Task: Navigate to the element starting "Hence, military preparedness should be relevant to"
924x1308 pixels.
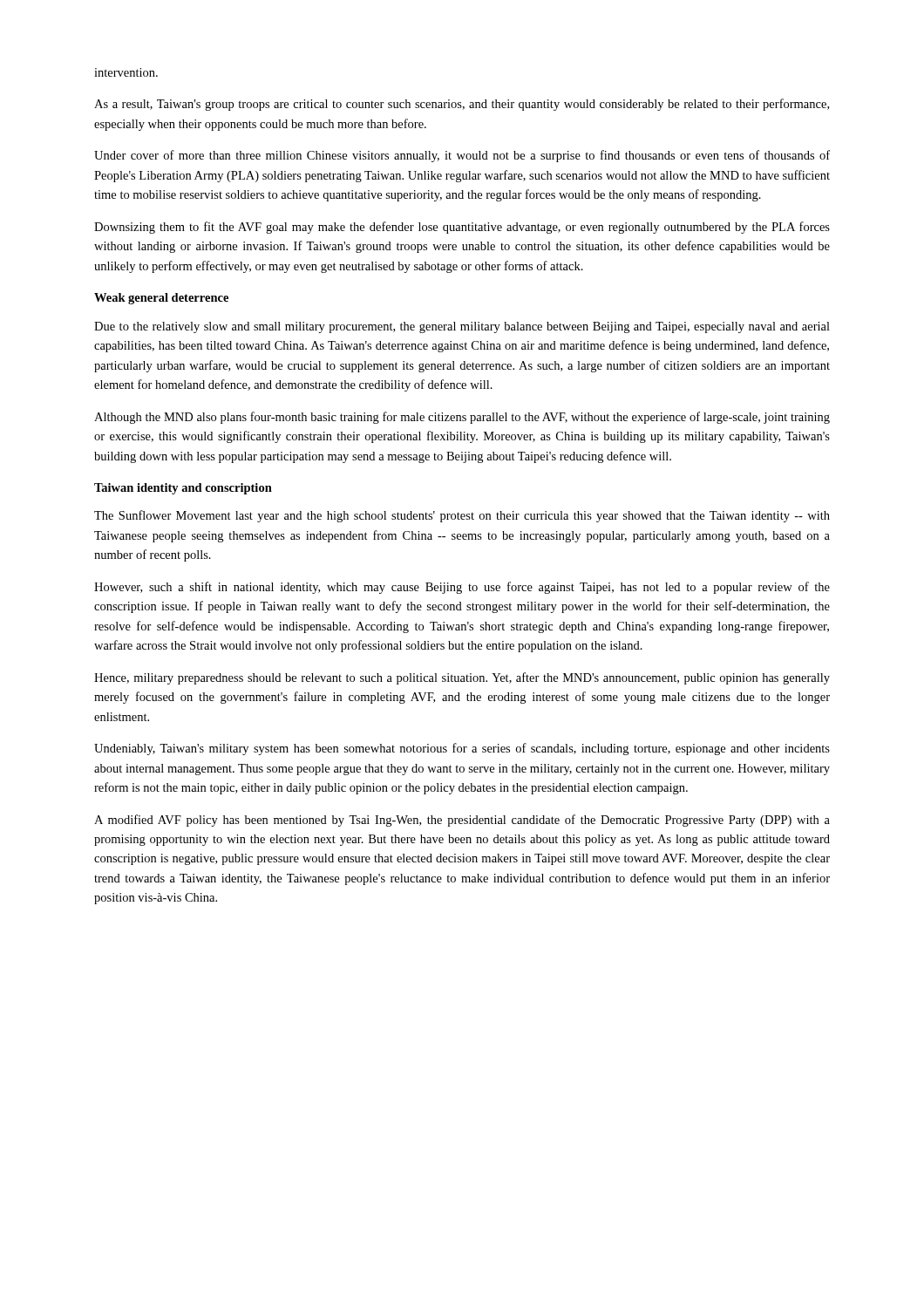Action: click(462, 697)
